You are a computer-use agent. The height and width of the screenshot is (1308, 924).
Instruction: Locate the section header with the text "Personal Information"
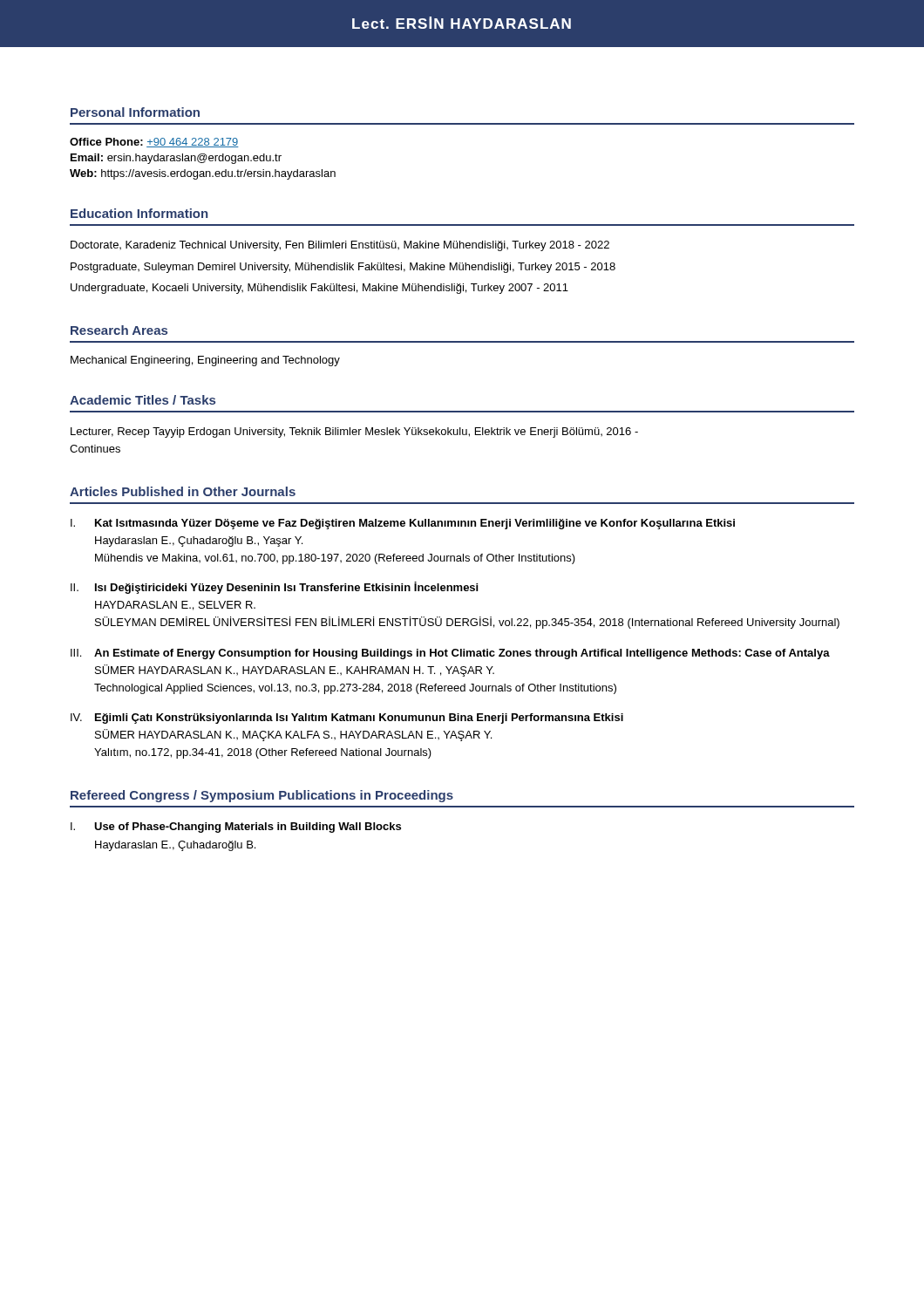point(135,112)
